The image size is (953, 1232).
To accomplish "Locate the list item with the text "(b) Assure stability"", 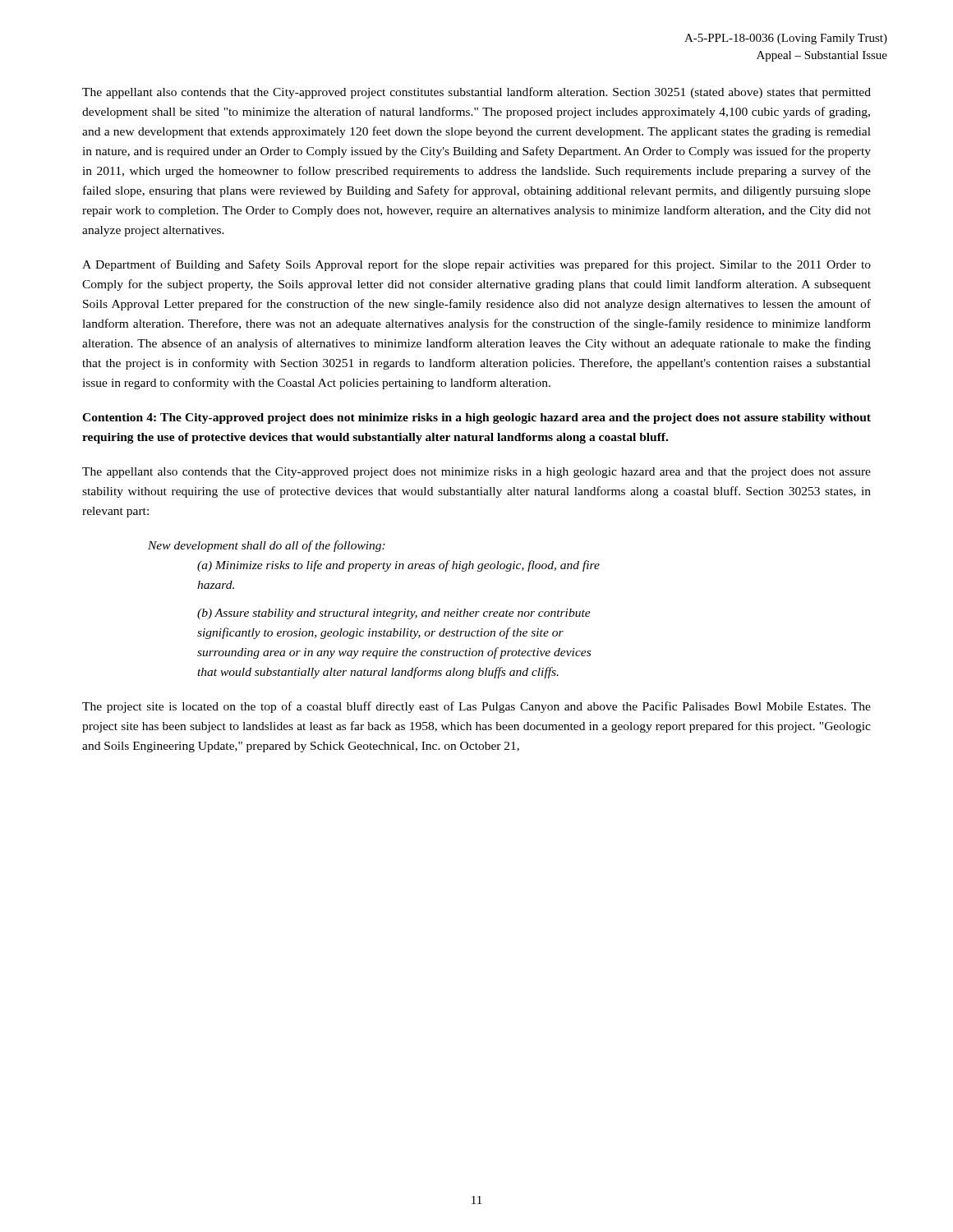I will coord(394,642).
